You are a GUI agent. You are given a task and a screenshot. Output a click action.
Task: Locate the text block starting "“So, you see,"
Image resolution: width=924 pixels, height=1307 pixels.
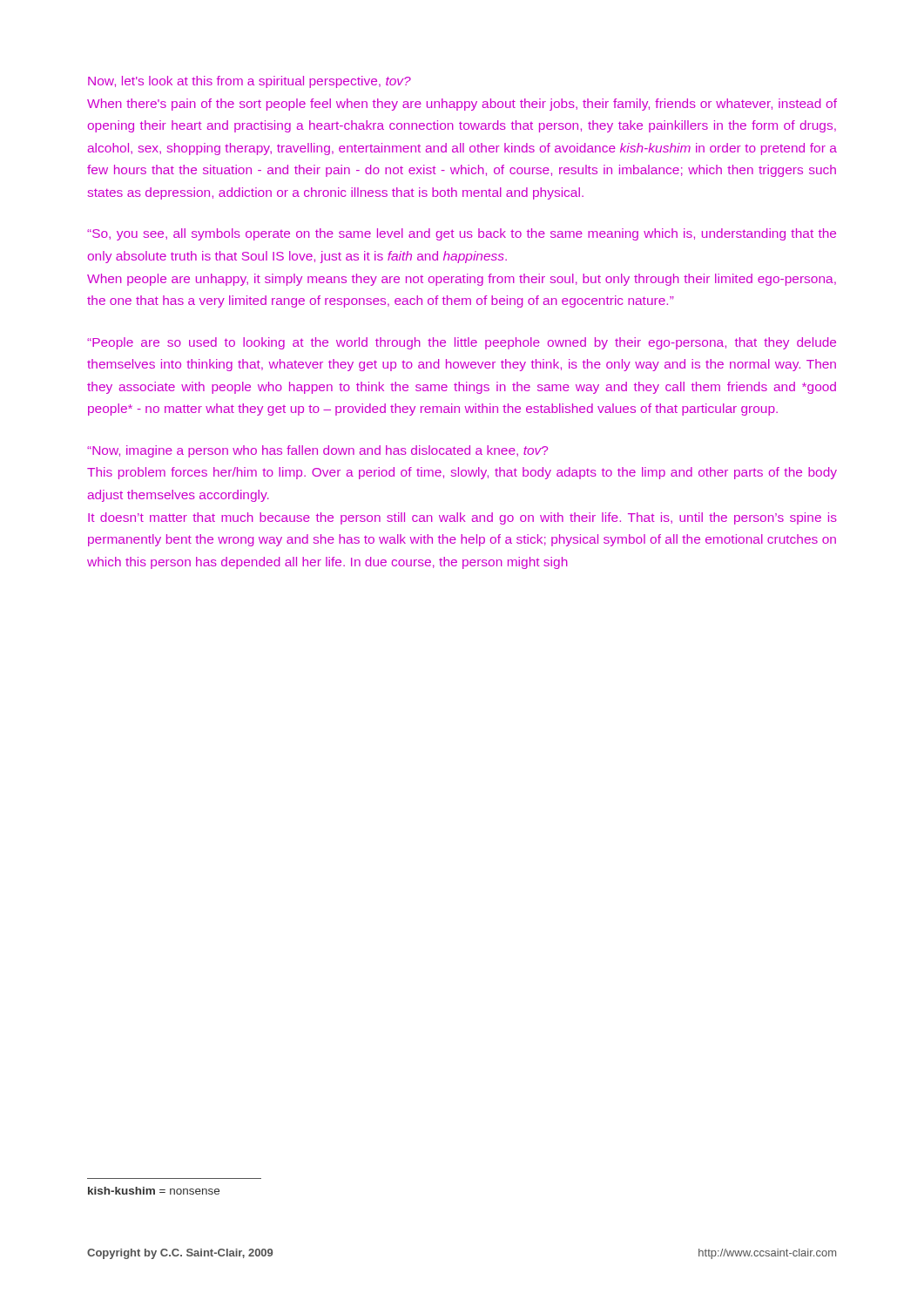pyautogui.click(x=462, y=267)
